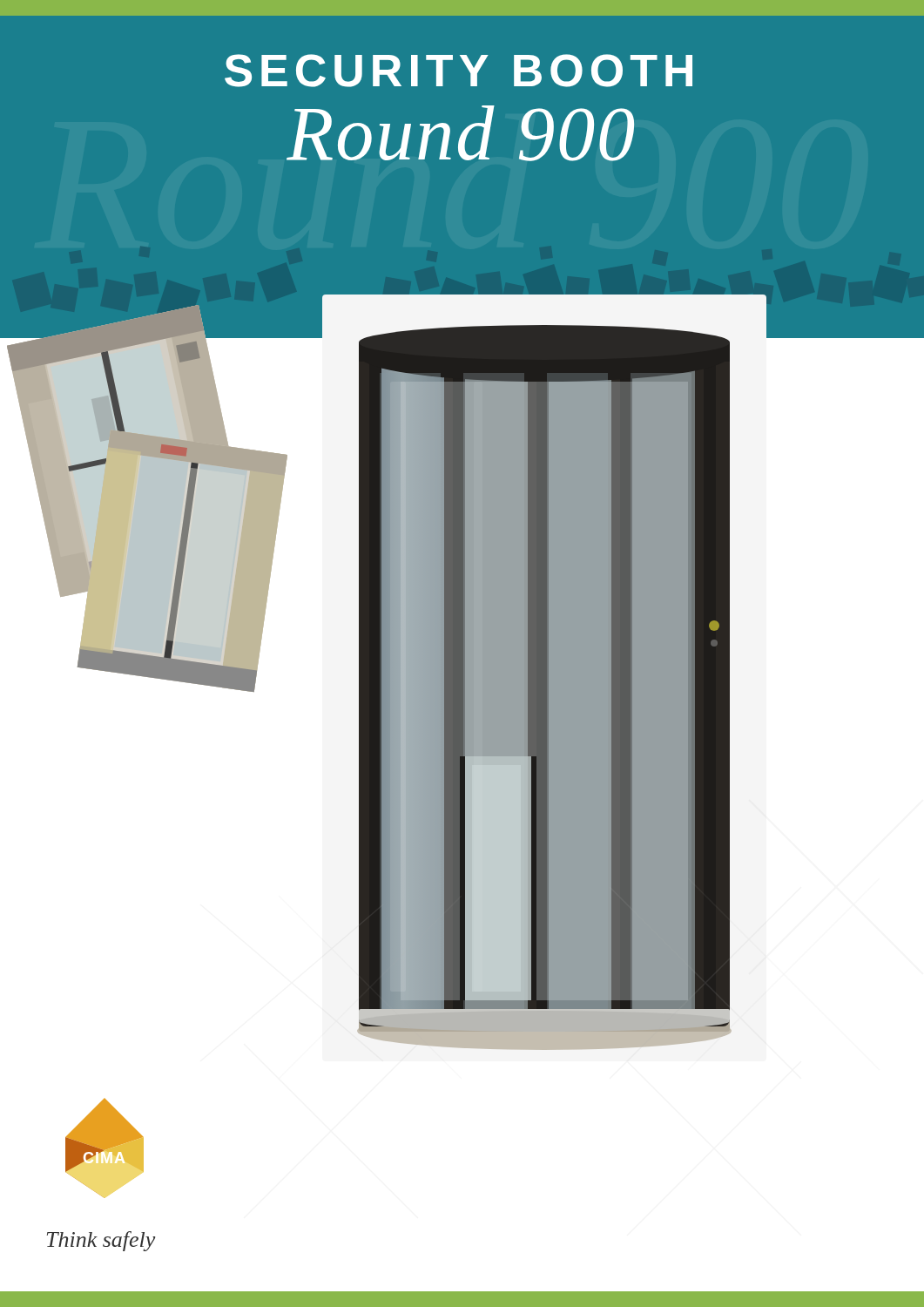Find the photo
The width and height of the screenshot is (924, 1307).
(462, 653)
